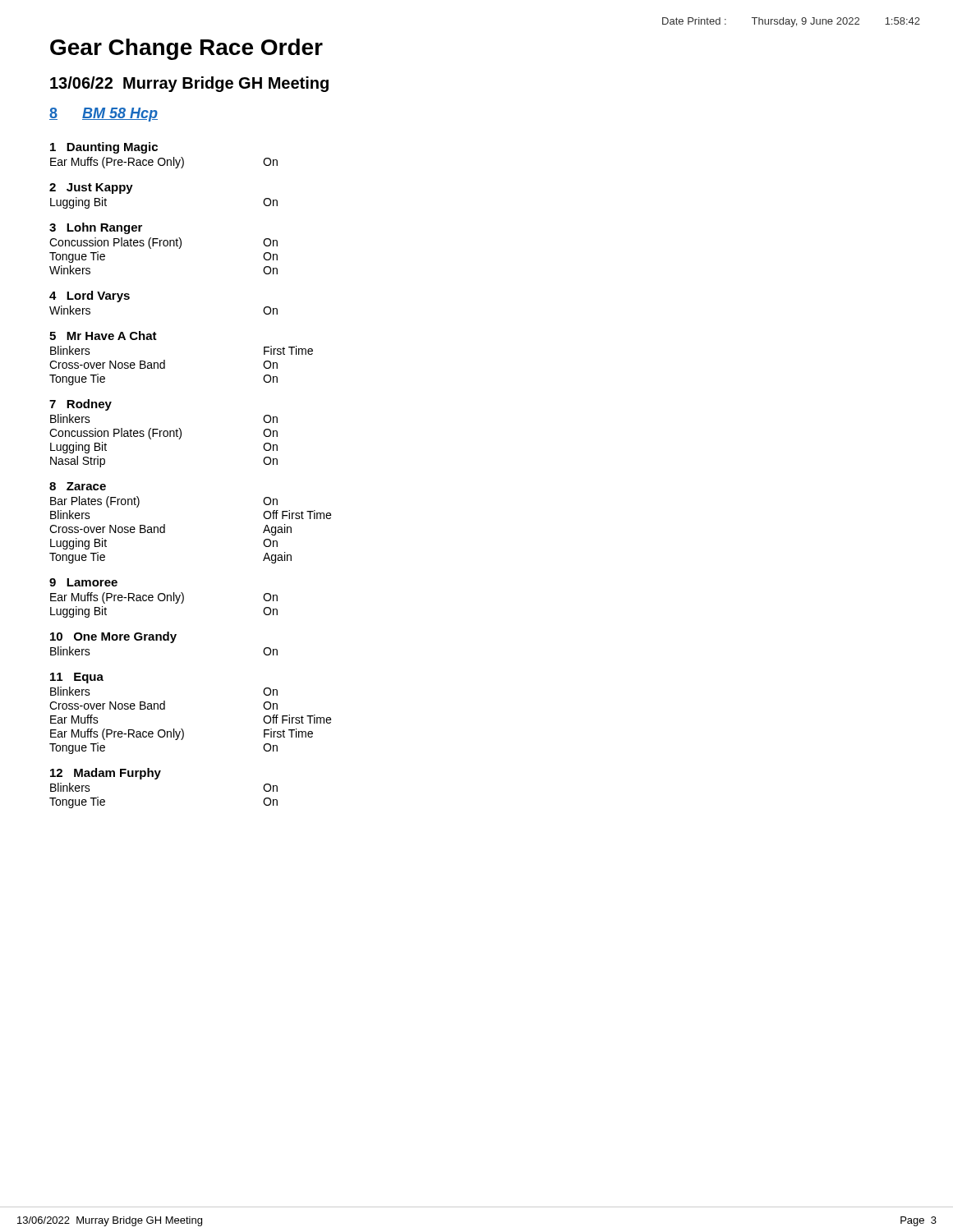Find the passage starting "5 Mr Have A Chat BlinkersFirst Time Cross-over"
The width and height of the screenshot is (953, 1232).
pos(296,357)
